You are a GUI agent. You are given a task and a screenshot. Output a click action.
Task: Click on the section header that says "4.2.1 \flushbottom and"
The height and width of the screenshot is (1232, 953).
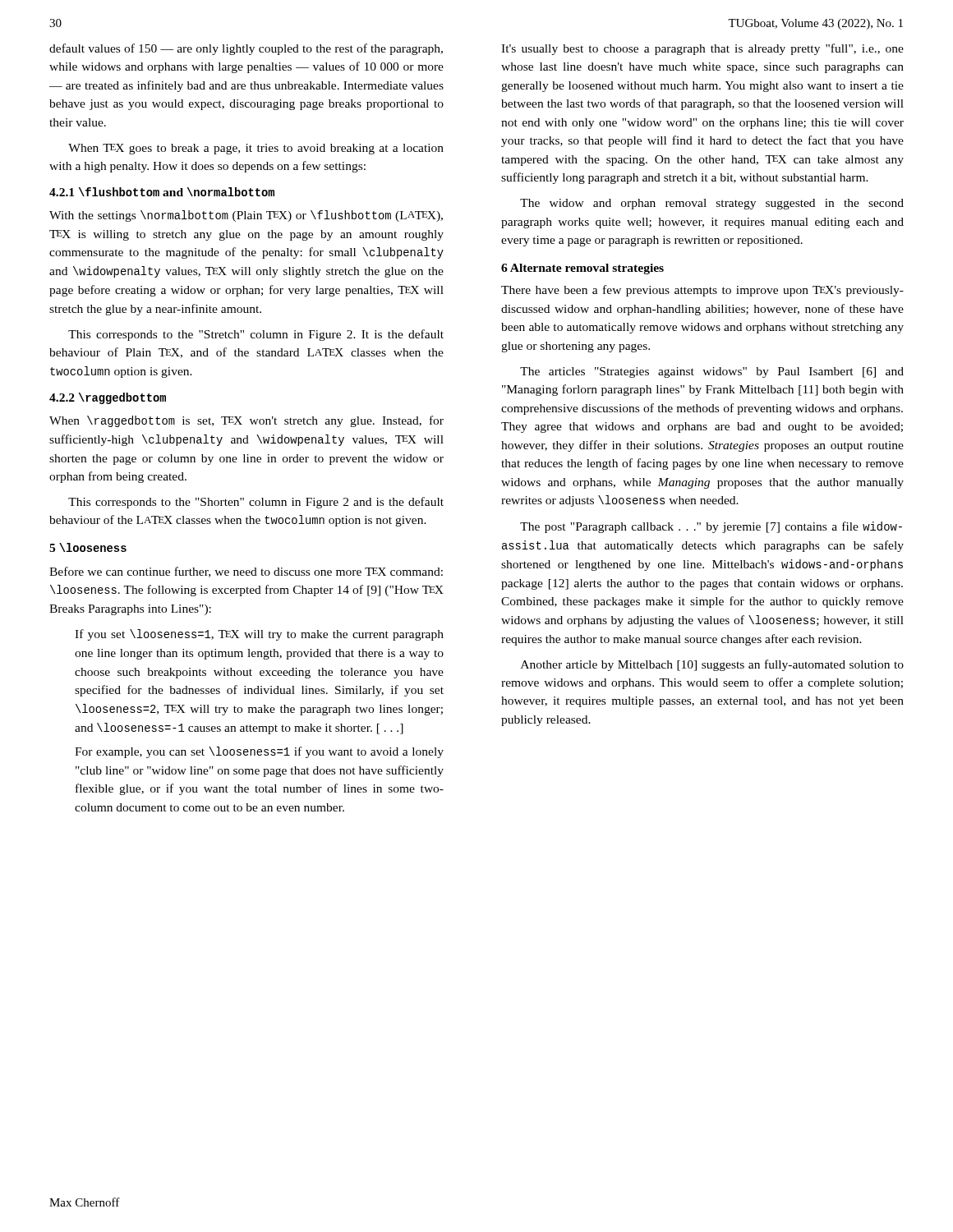(x=162, y=192)
